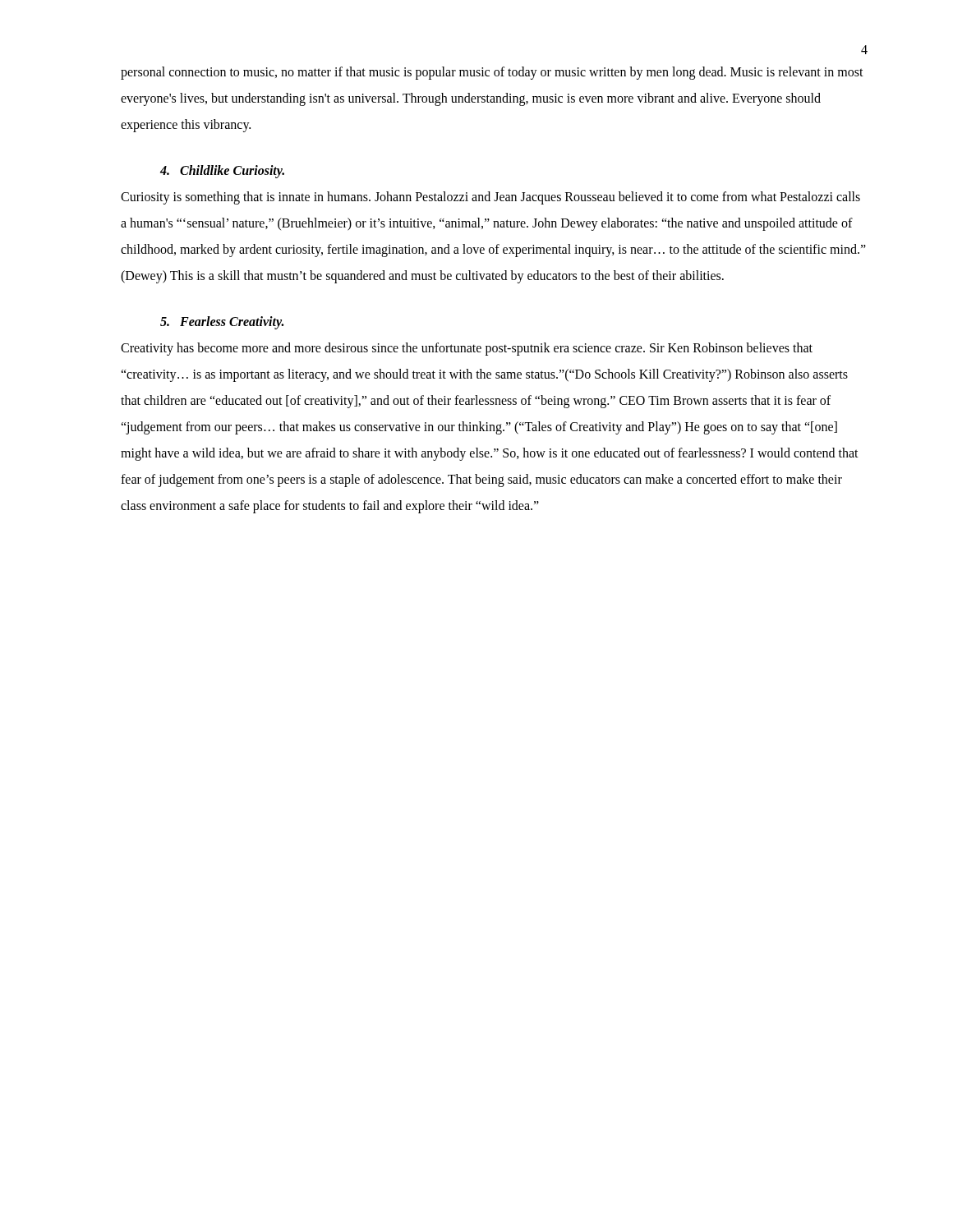This screenshot has width=953, height=1232.
Task: Where does it say "4. Childlike Curiosity."?
Action: point(223,170)
